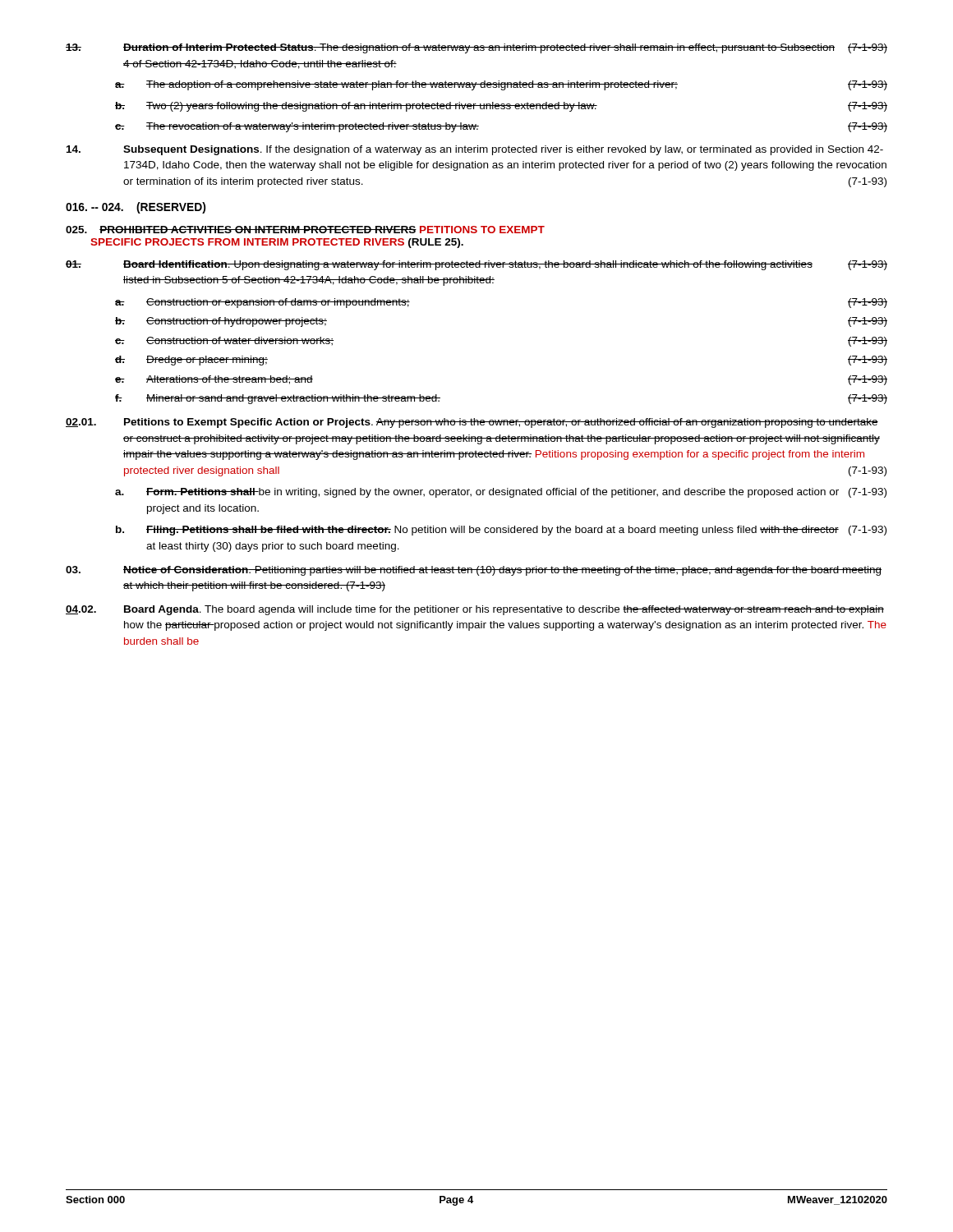Locate the block of text that opens with "b. Two (2) years following the designation of"
953x1232 pixels.
[x=501, y=106]
